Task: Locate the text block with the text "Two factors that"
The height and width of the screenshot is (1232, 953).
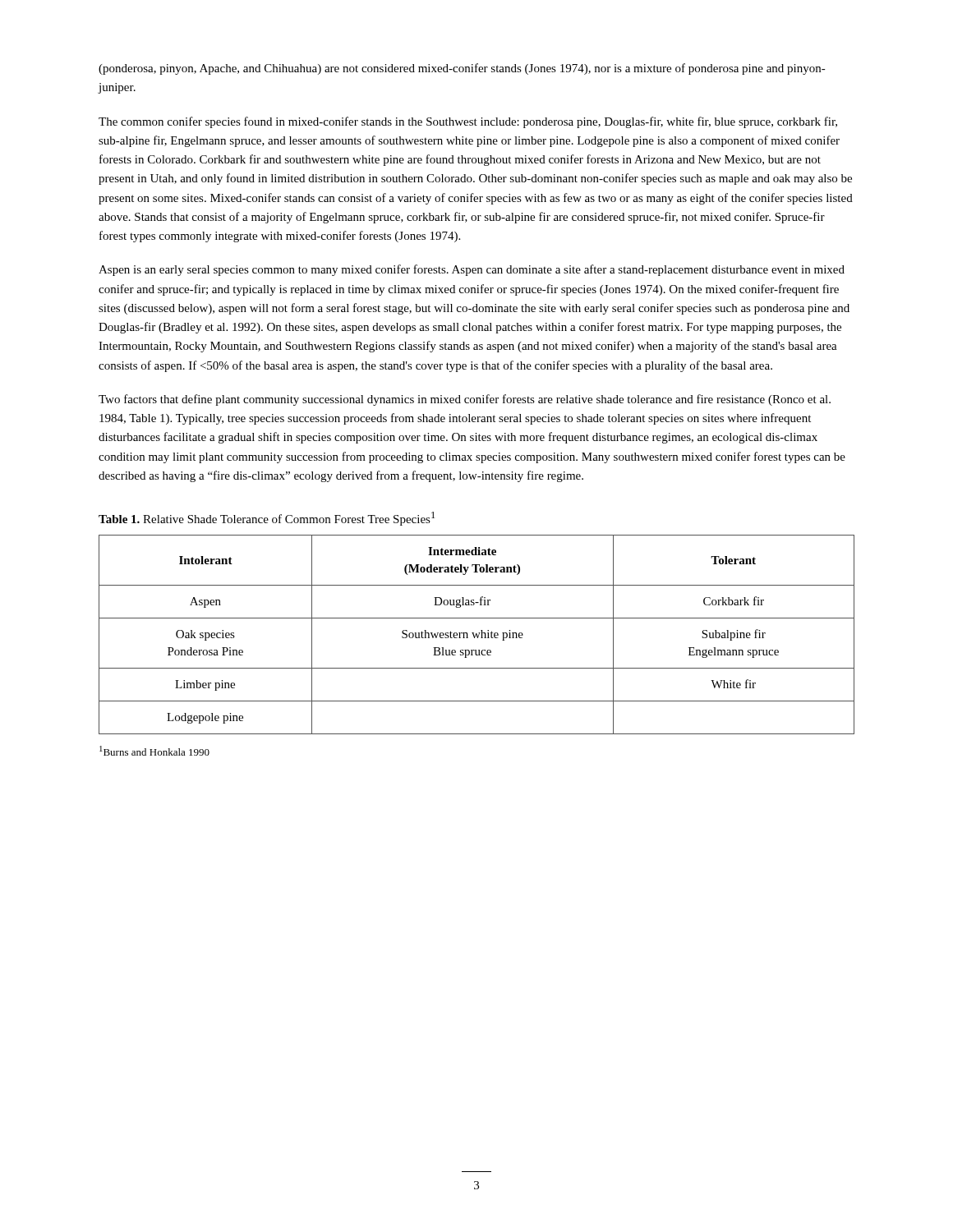Action: coord(472,437)
